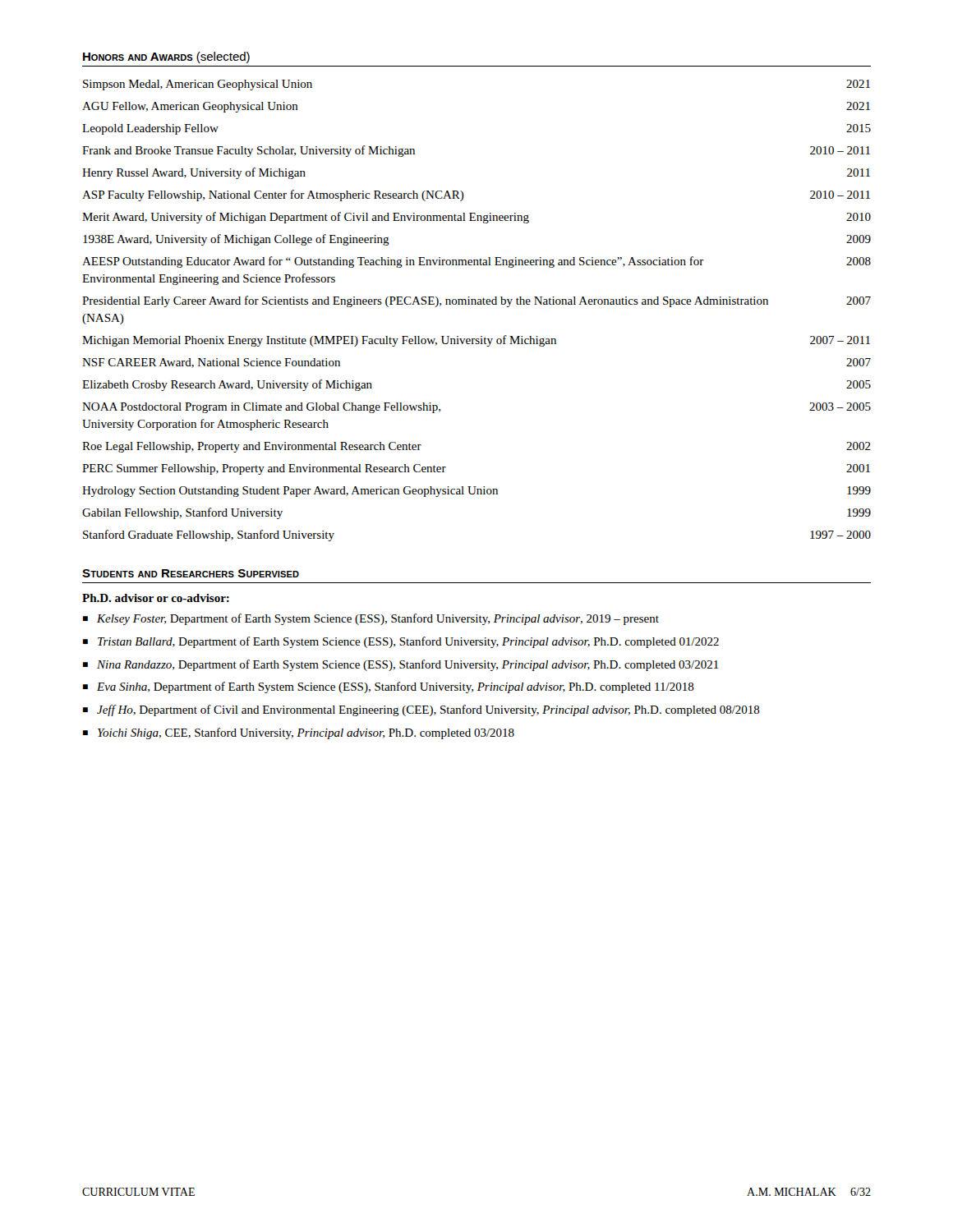Locate the element starting "■ Nina Randazzo, Department of Earth System"
Viewport: 953px width, 1232px height.
coord(476,665)
